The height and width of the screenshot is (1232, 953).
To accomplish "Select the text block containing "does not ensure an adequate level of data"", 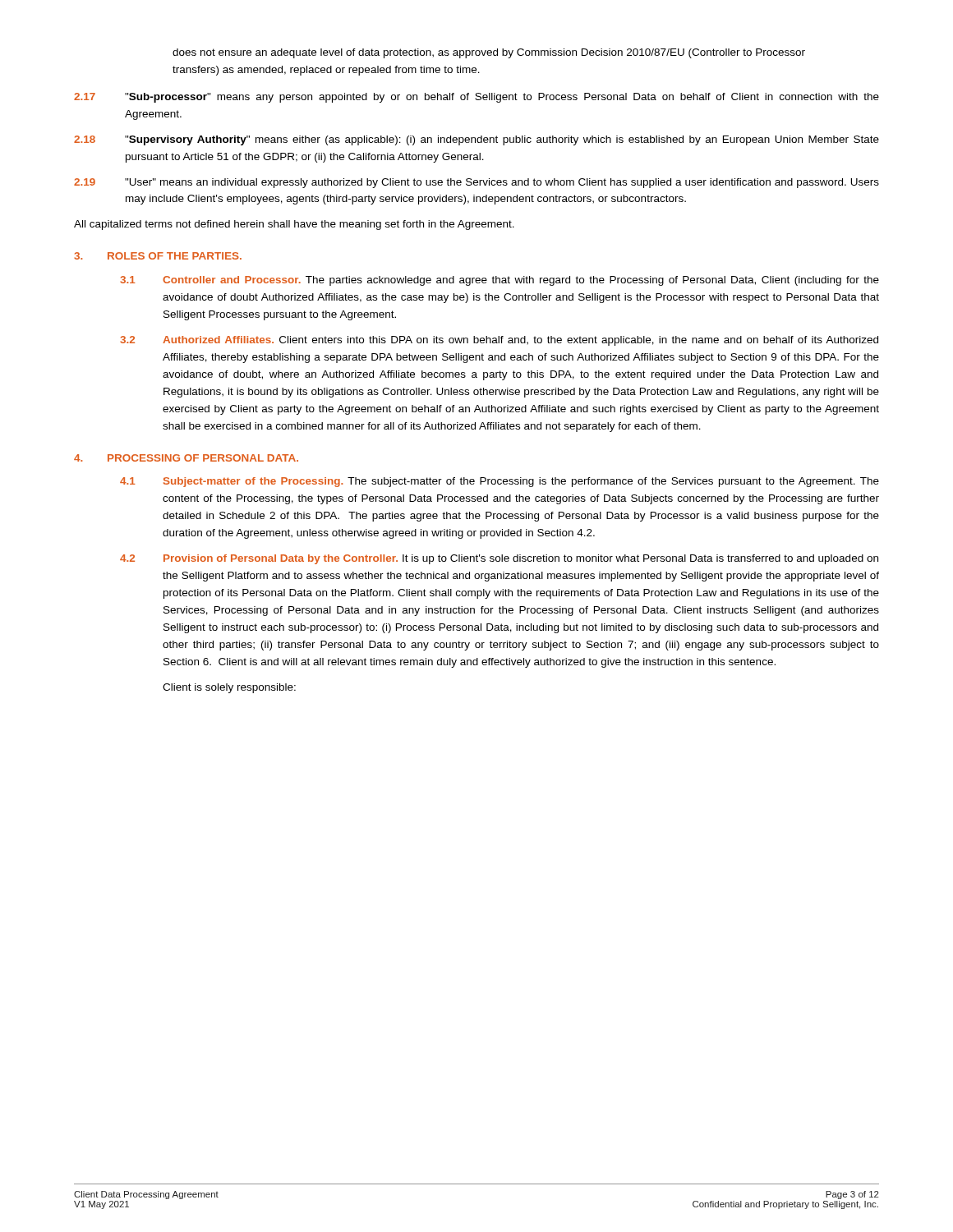I will [x=489, y=61].
